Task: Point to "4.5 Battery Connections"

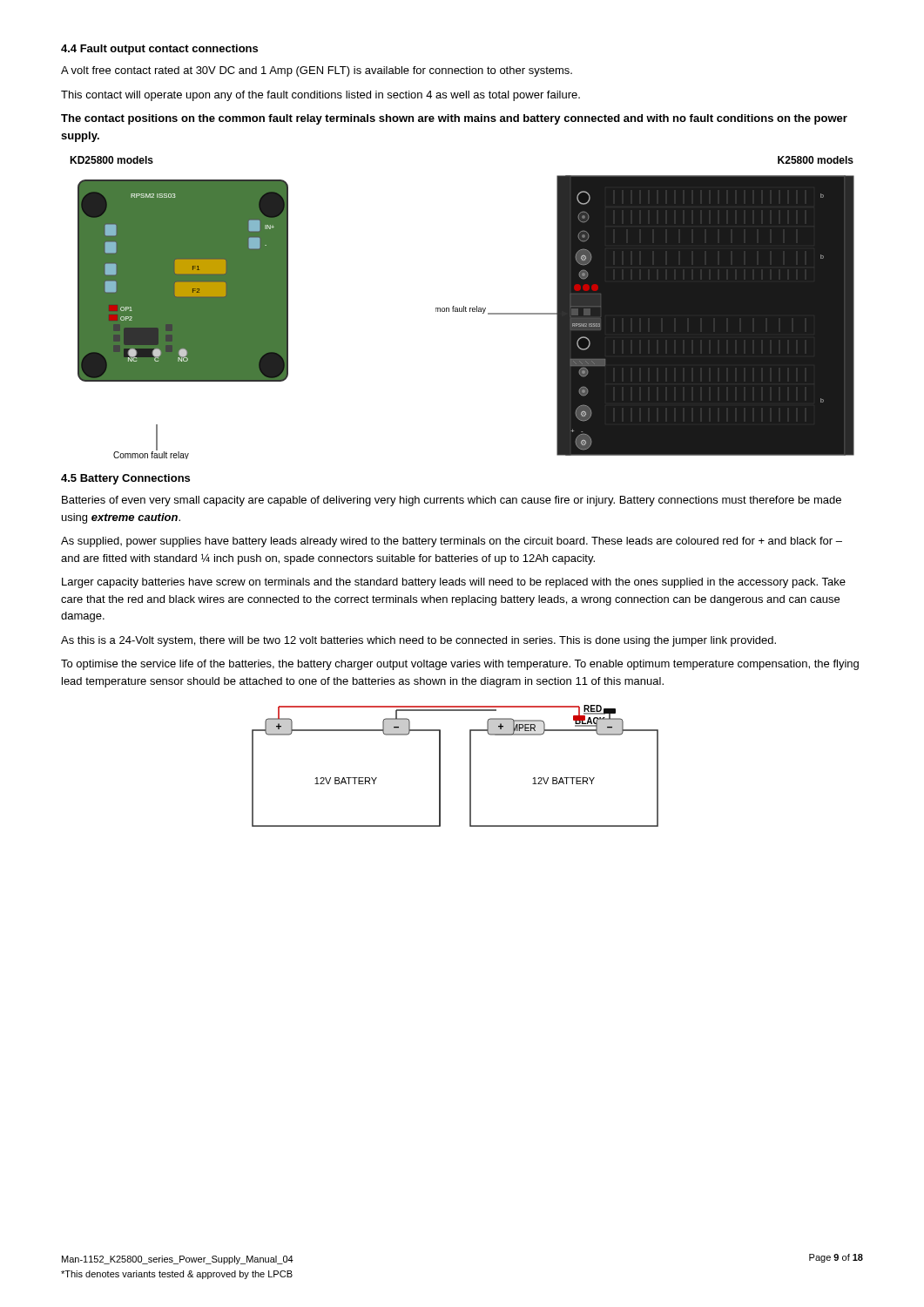Action: click(x=126, y=478)
